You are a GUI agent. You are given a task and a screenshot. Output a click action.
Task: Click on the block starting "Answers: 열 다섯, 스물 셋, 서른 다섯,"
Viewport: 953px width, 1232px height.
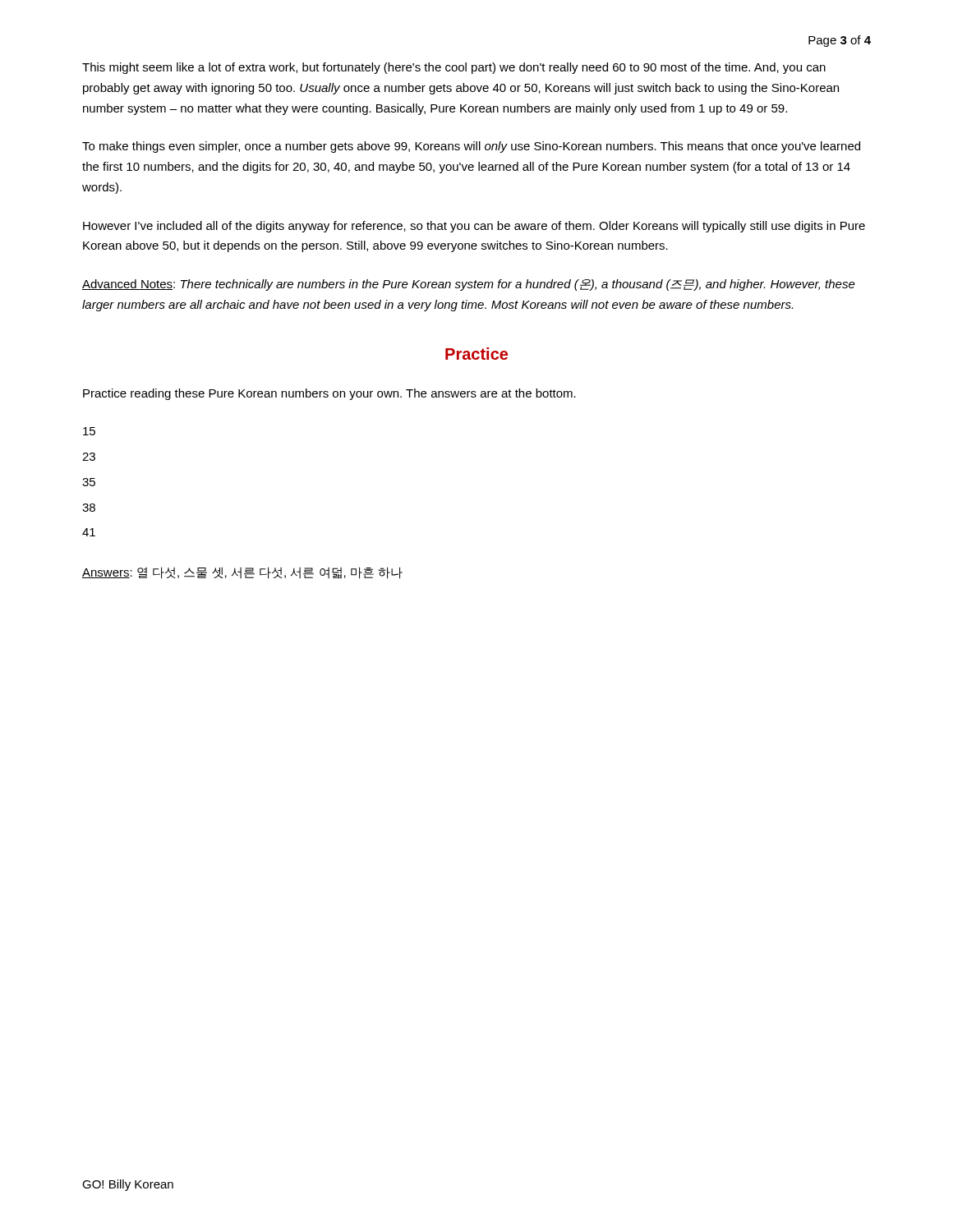point(242,572)
